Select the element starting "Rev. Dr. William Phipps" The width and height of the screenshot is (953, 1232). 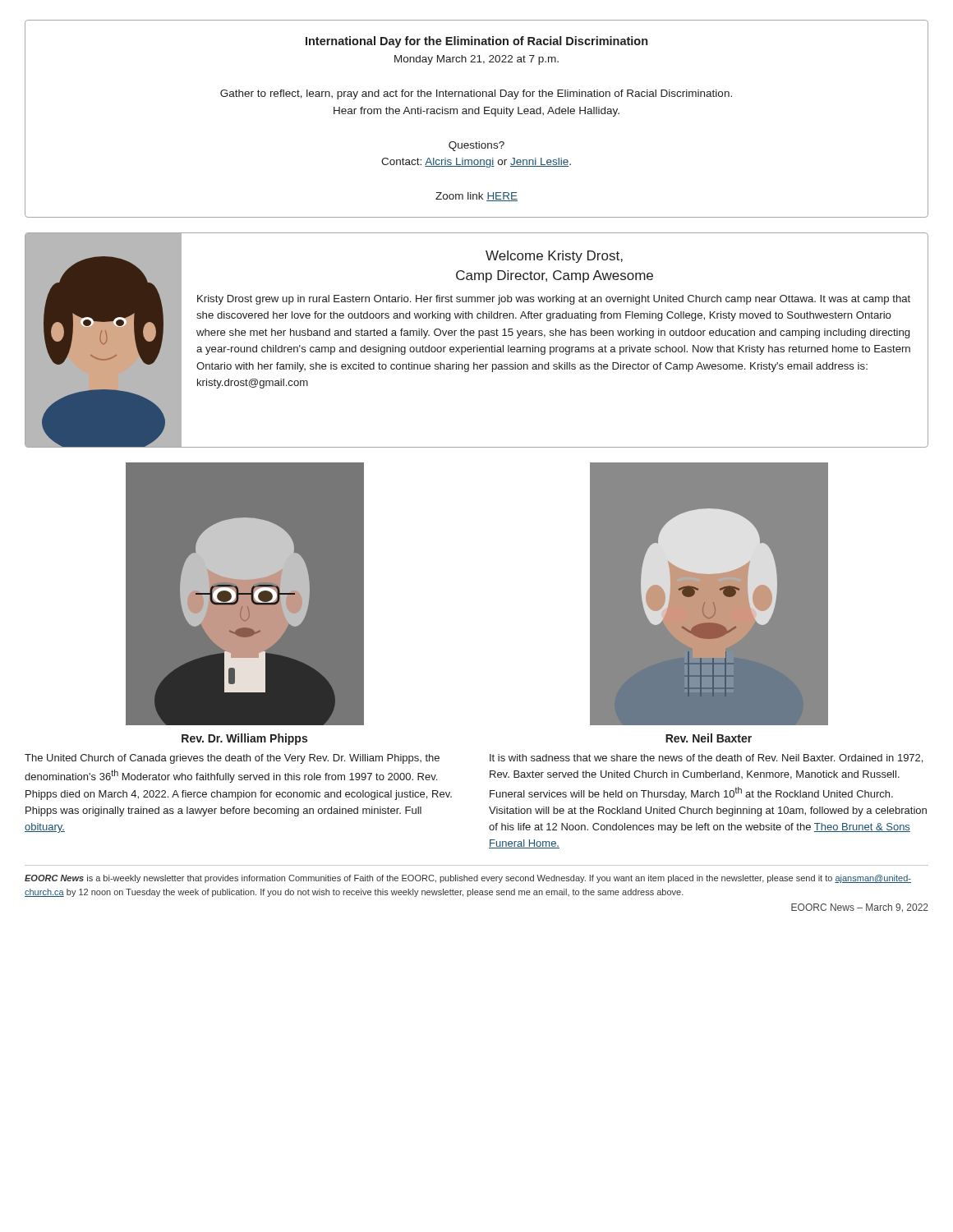244,739
